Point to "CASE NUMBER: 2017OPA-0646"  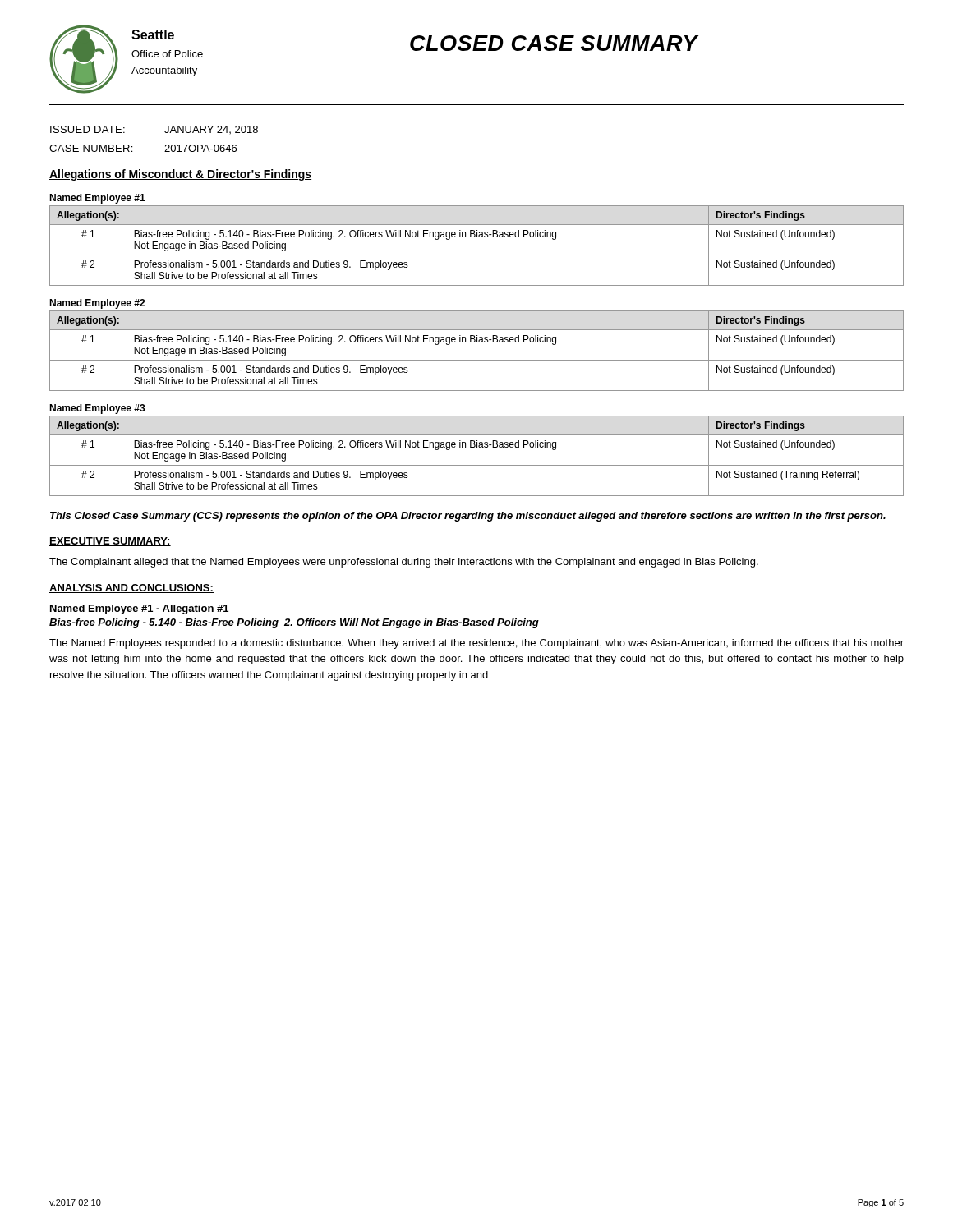tap(143, 148)
